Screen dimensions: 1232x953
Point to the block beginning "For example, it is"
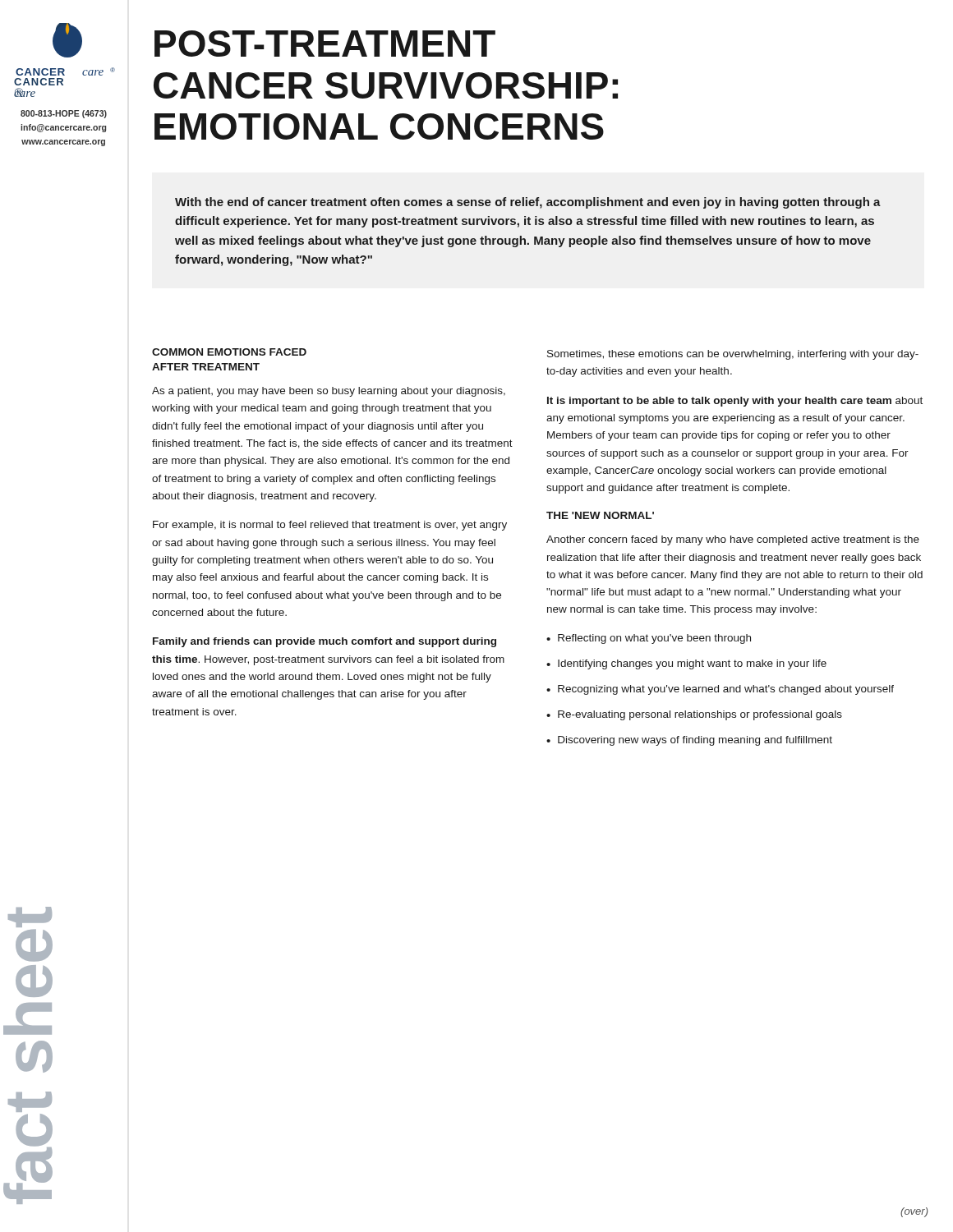coord(333,569)
